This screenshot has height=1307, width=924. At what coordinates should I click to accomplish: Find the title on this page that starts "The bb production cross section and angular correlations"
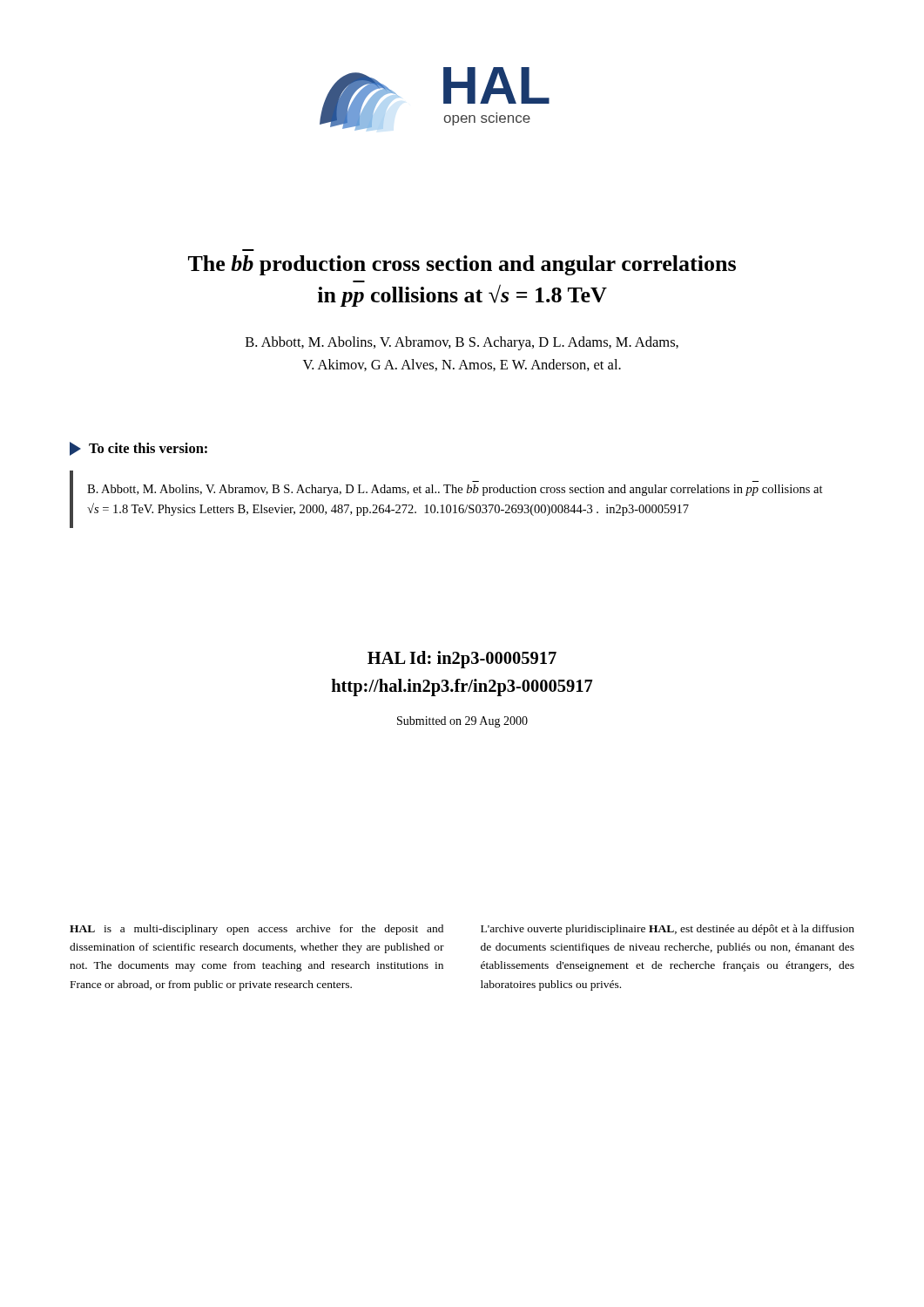tap(462, 279)
